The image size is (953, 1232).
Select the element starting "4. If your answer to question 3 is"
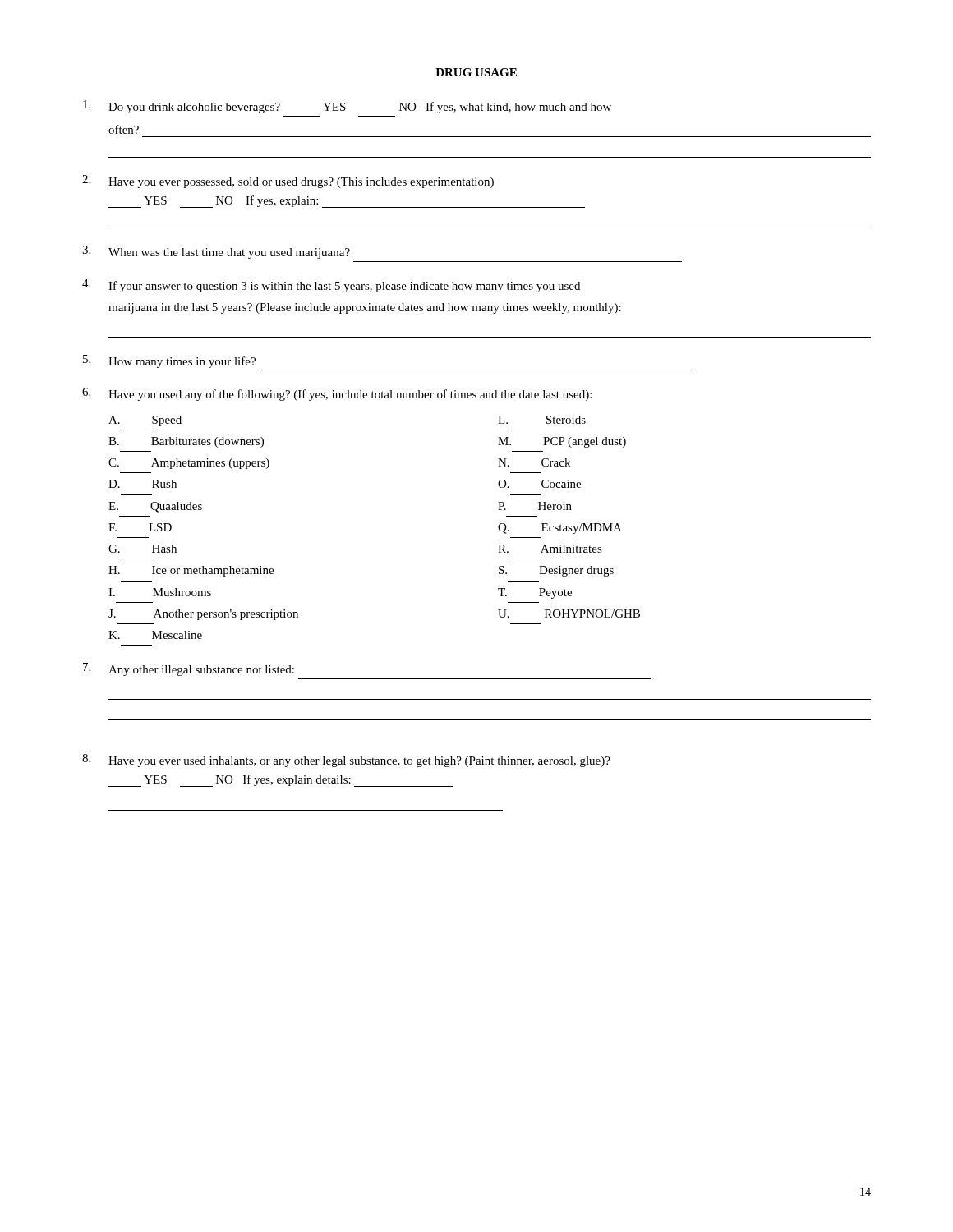[476, 307]
